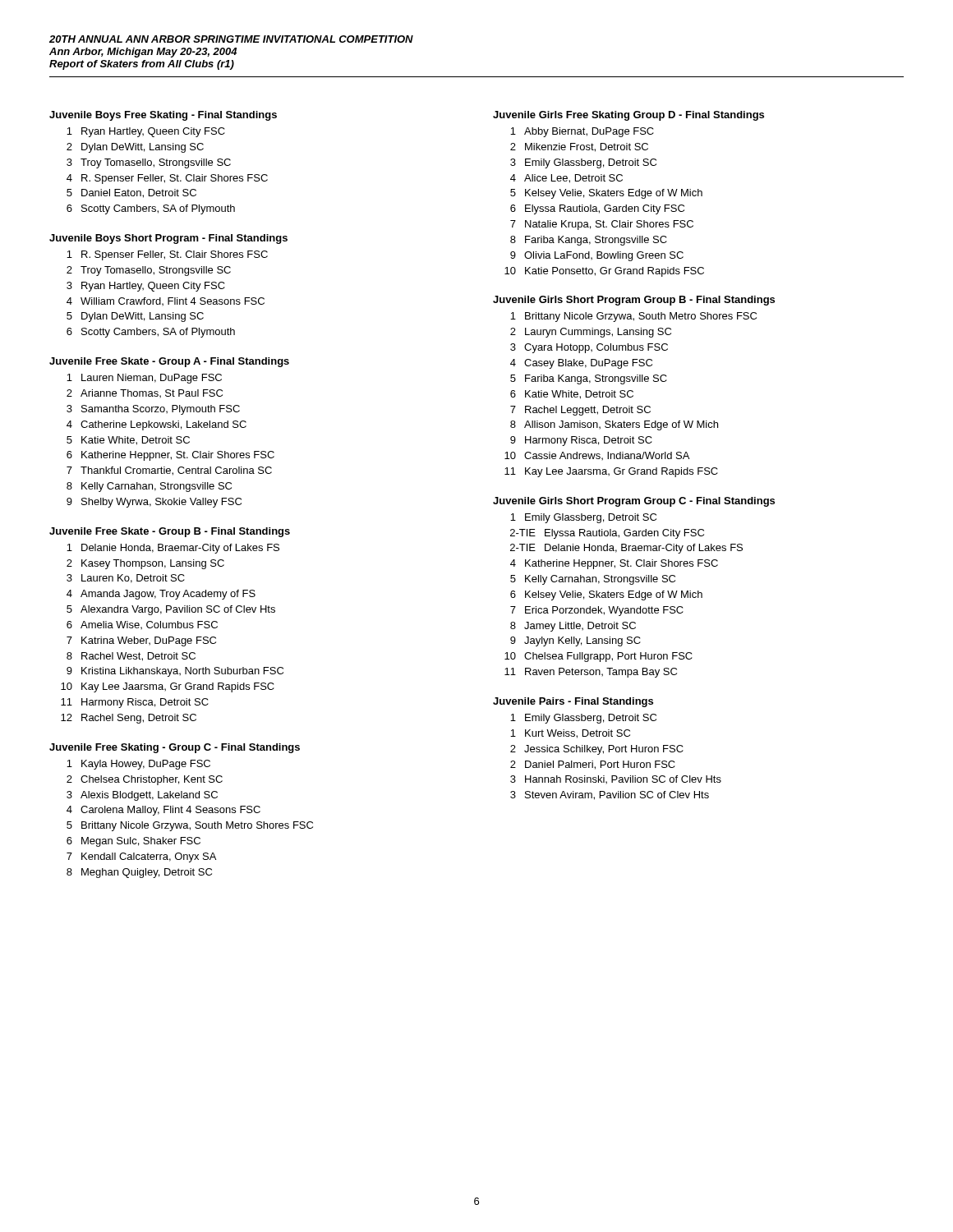Point to "8Meghan Quigley, Detroit SC"

click(139, 873)
